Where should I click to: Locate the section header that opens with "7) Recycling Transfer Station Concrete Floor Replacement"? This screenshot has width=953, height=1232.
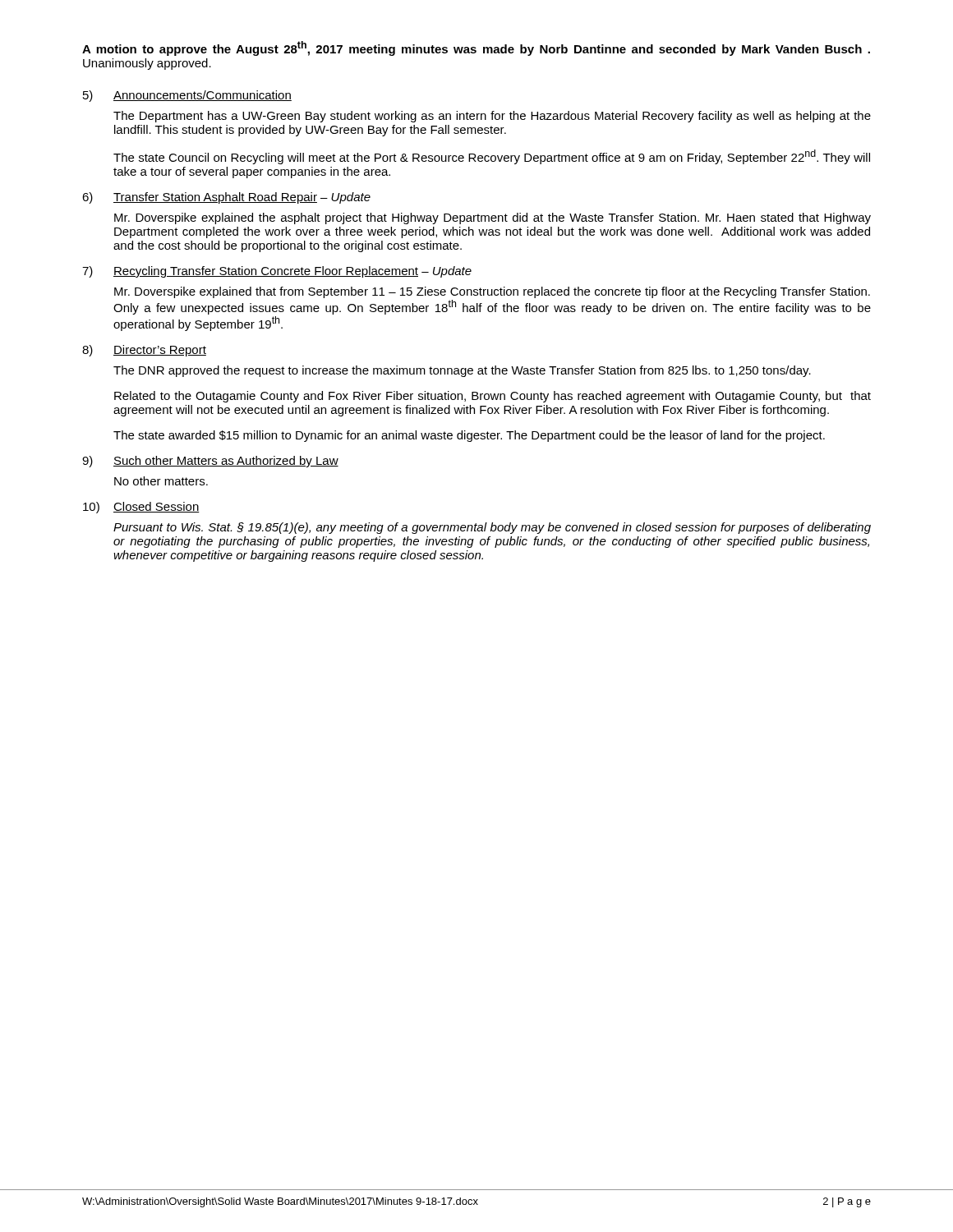point(277,271)
